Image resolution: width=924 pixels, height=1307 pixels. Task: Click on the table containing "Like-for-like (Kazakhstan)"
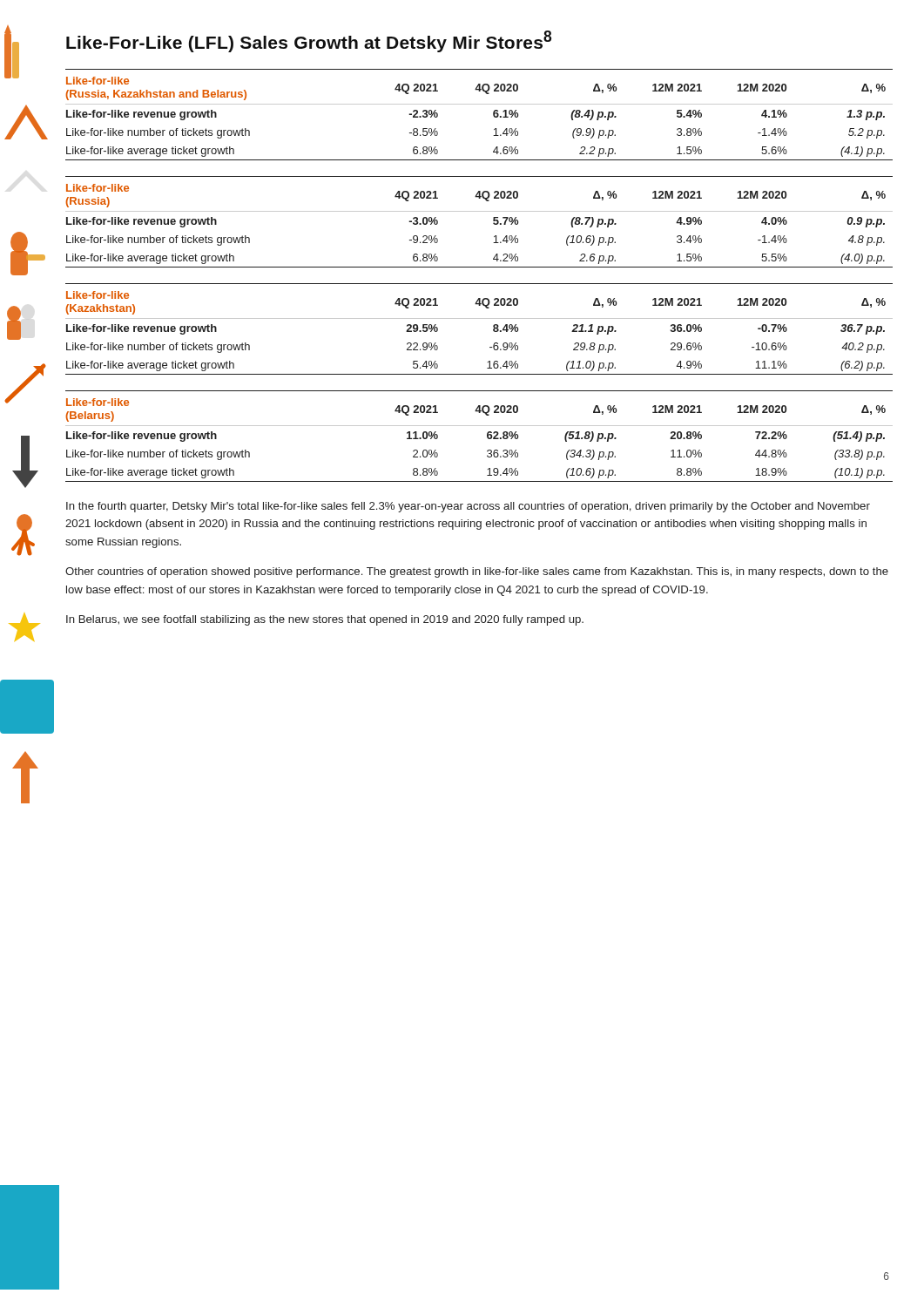tap(479, 329)
